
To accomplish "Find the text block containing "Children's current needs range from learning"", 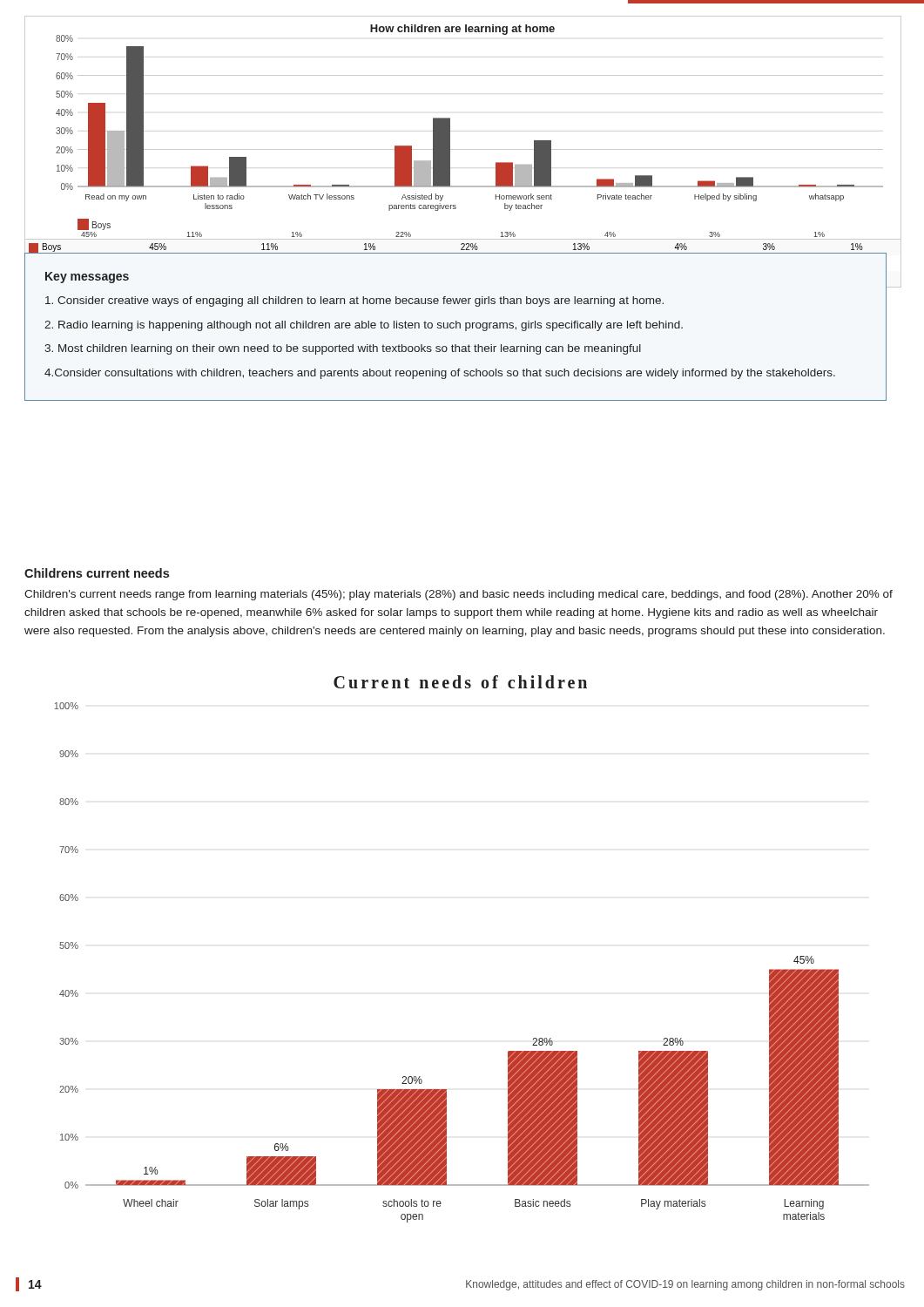I will (x=458, y=612).
